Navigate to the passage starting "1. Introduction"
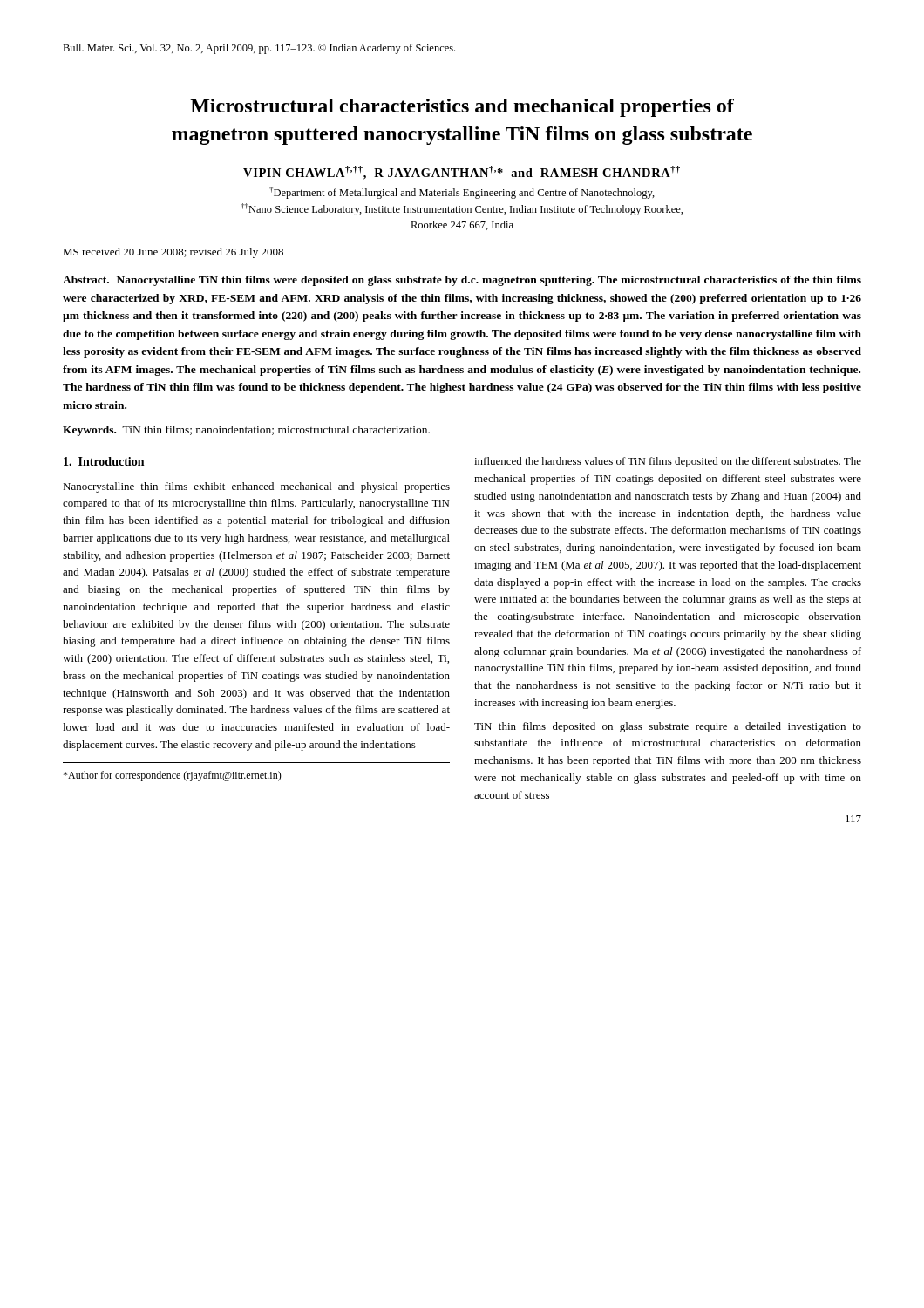924x1308 pixels. [103, 462]
